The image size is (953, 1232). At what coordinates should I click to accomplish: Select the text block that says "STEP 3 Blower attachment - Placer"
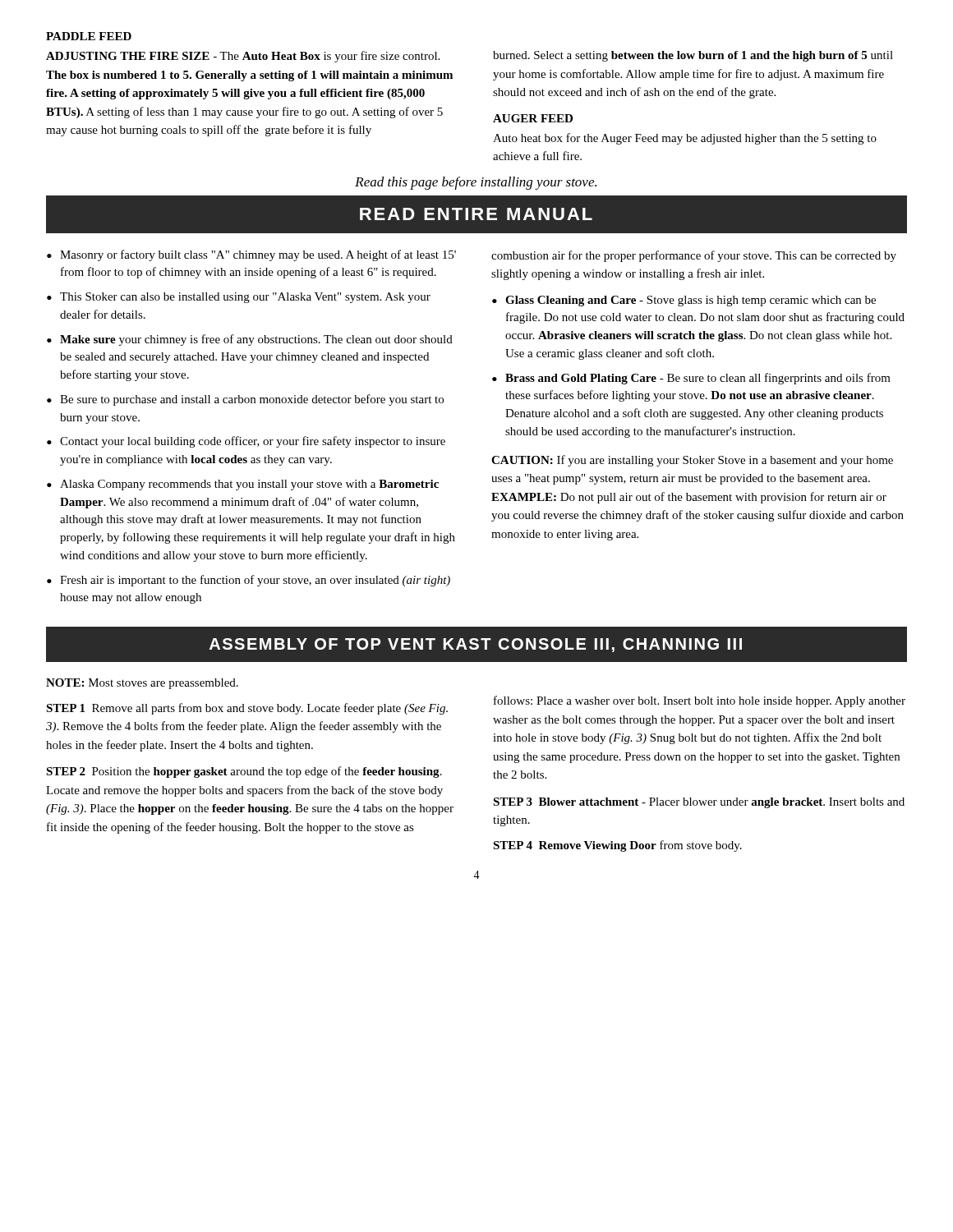(699, 810)
